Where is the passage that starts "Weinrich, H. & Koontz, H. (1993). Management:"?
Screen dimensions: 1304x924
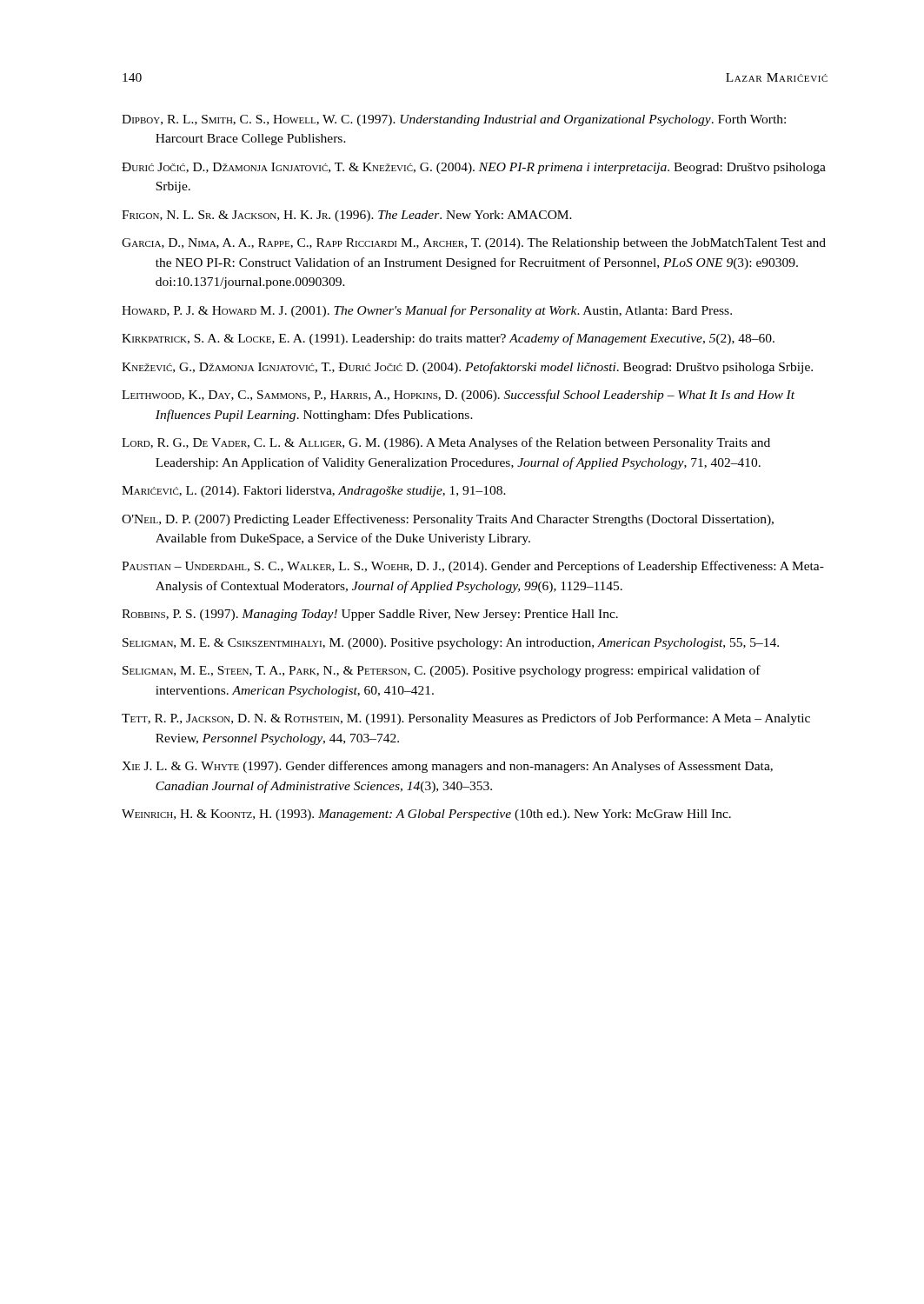click(427, 813)
